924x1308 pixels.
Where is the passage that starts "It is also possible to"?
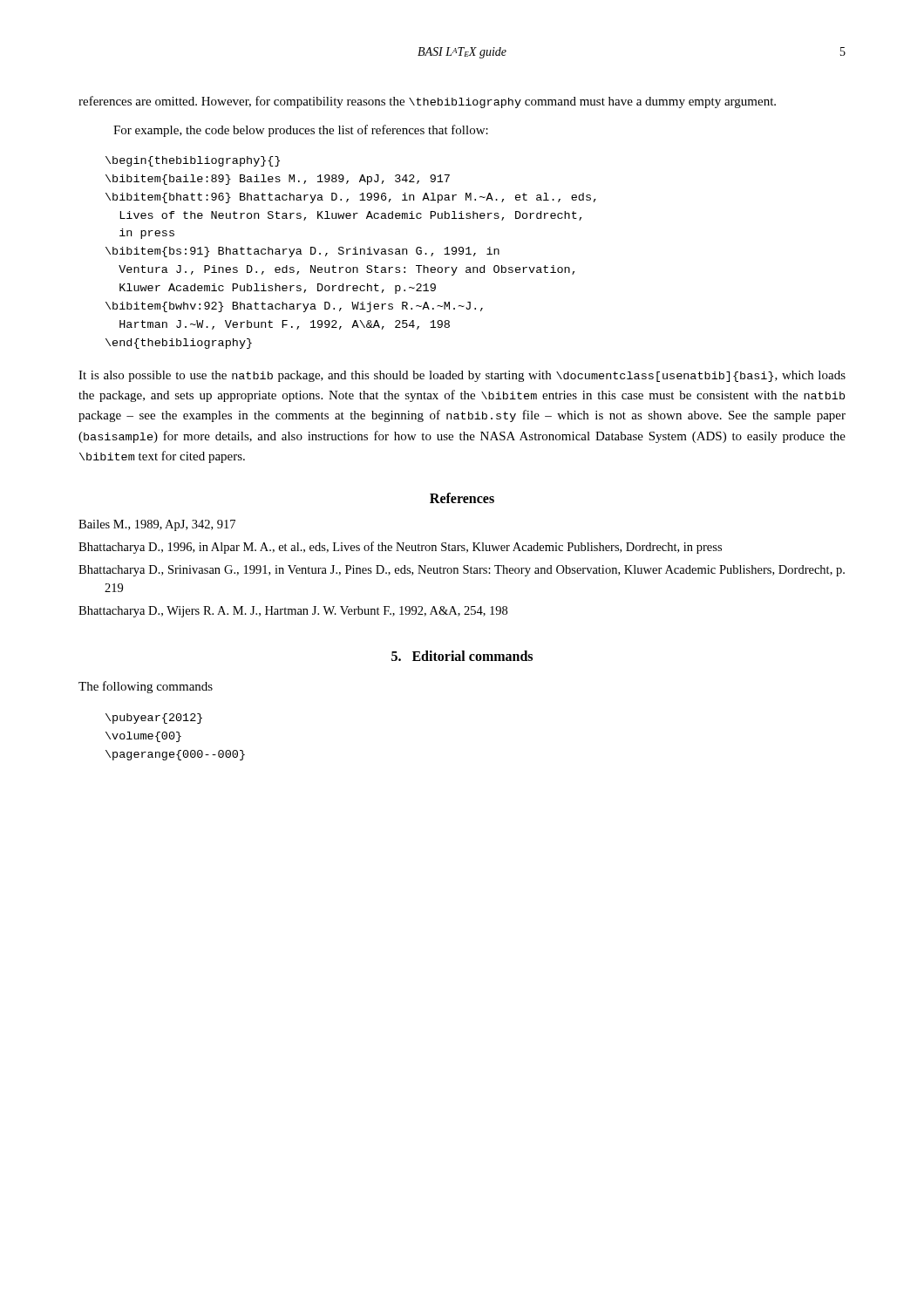462,416
